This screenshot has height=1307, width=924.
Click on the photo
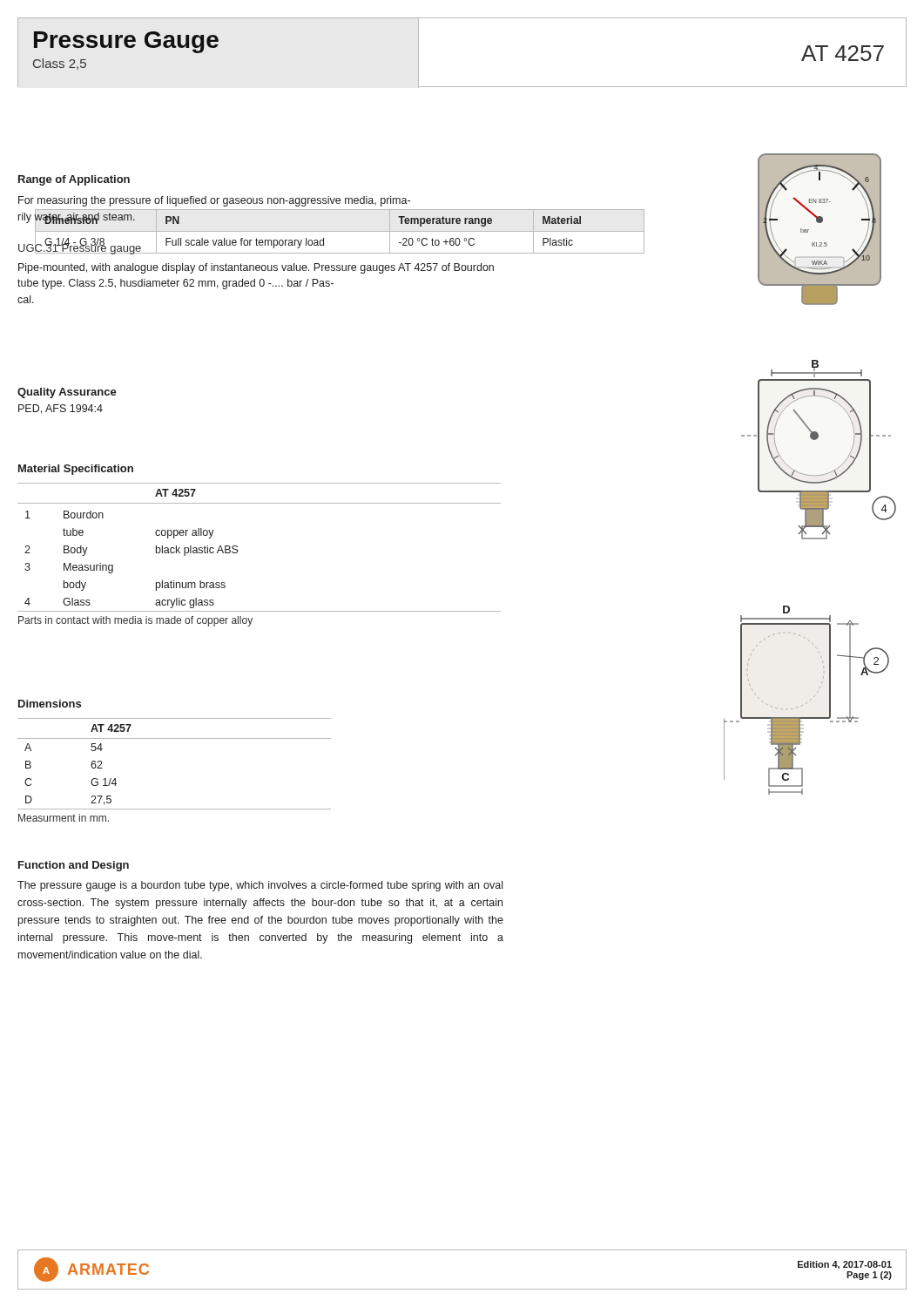[x=819, y=233]
